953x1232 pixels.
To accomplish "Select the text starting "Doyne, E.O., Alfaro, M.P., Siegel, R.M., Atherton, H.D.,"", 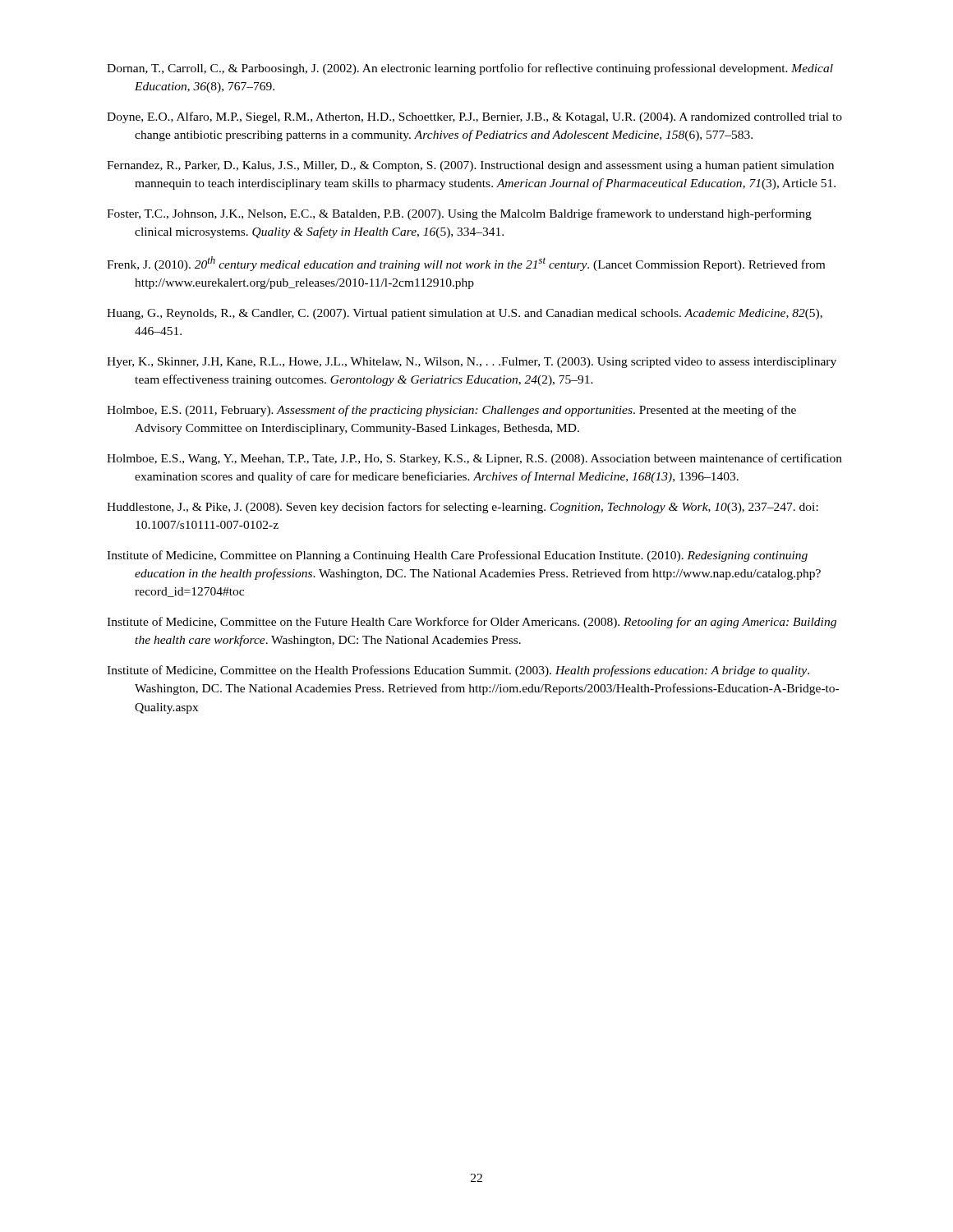I will coord(474,125).
